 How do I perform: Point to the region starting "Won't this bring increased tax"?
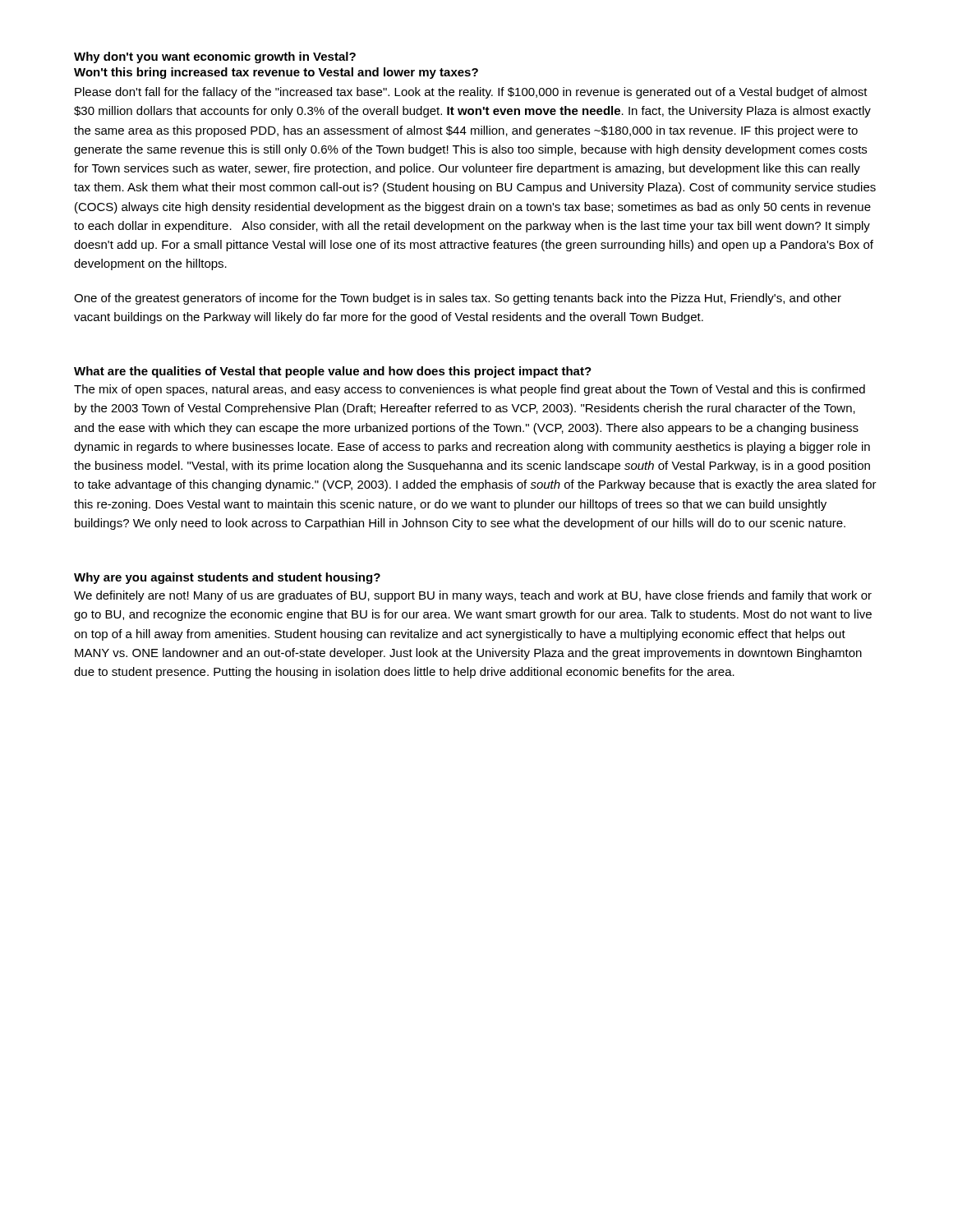[x=276, y=72]
